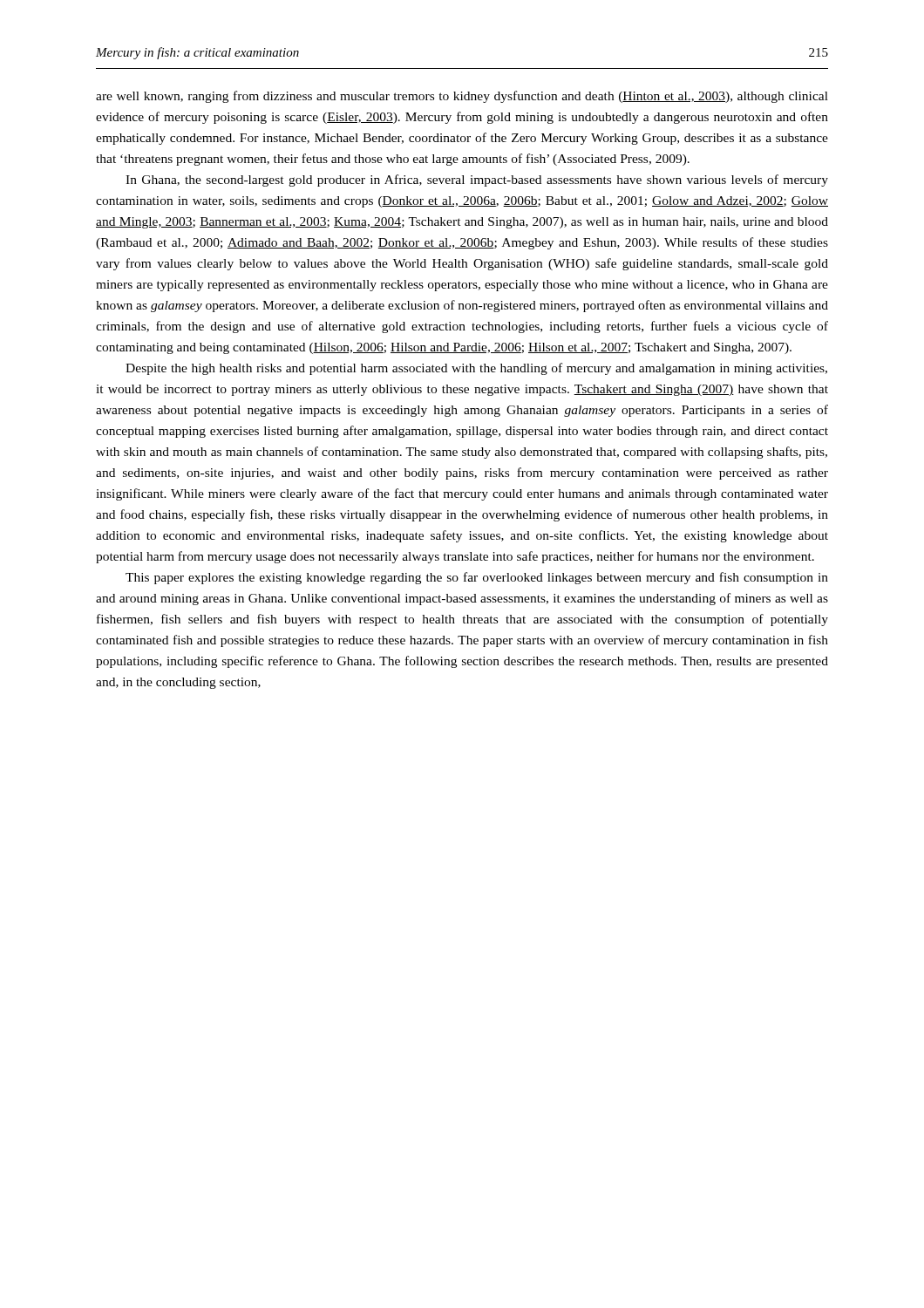This screenshot has width=924, height=1308.
Task: Navigate to the region starting "This paper explores the existing knowledge regarding the"
Action: pyautogui.click(x=462, y=630)
